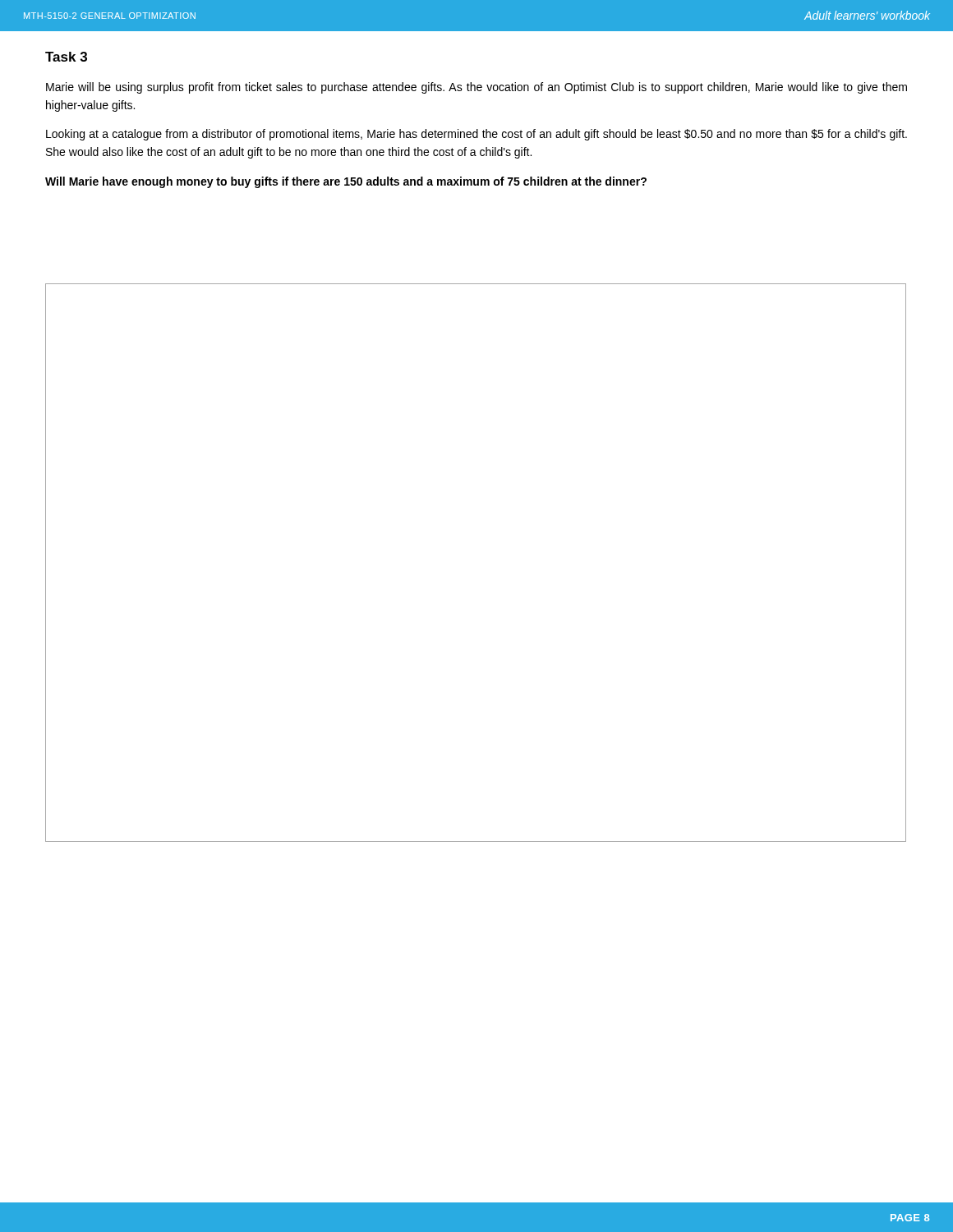This screenshot has height=1232, width=953.
Task: Click on the text block that says "Marie will be using surplus profit from"
Action: click(476, 96)
